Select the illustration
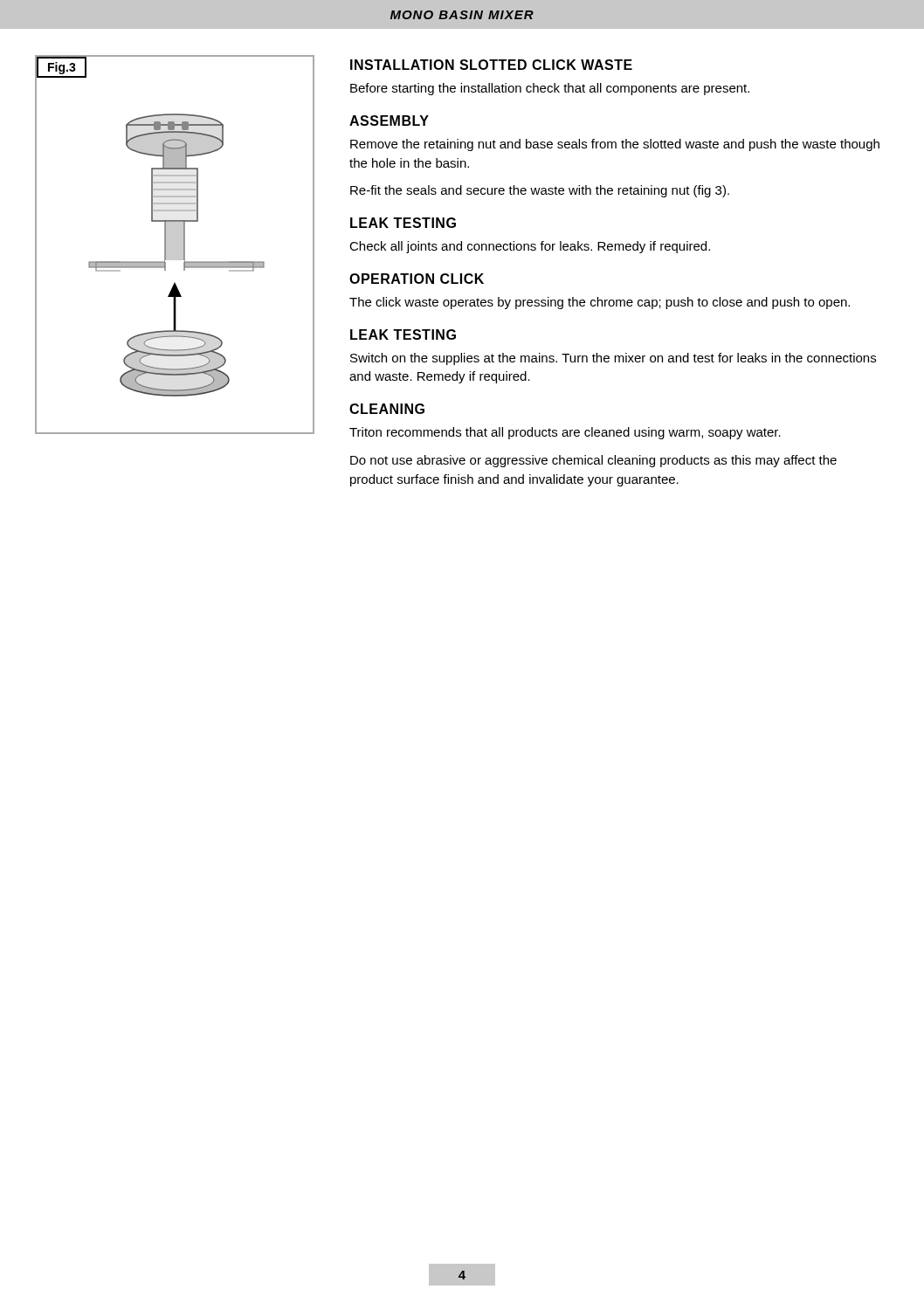 pyautogui.click(x=175, y=245)
